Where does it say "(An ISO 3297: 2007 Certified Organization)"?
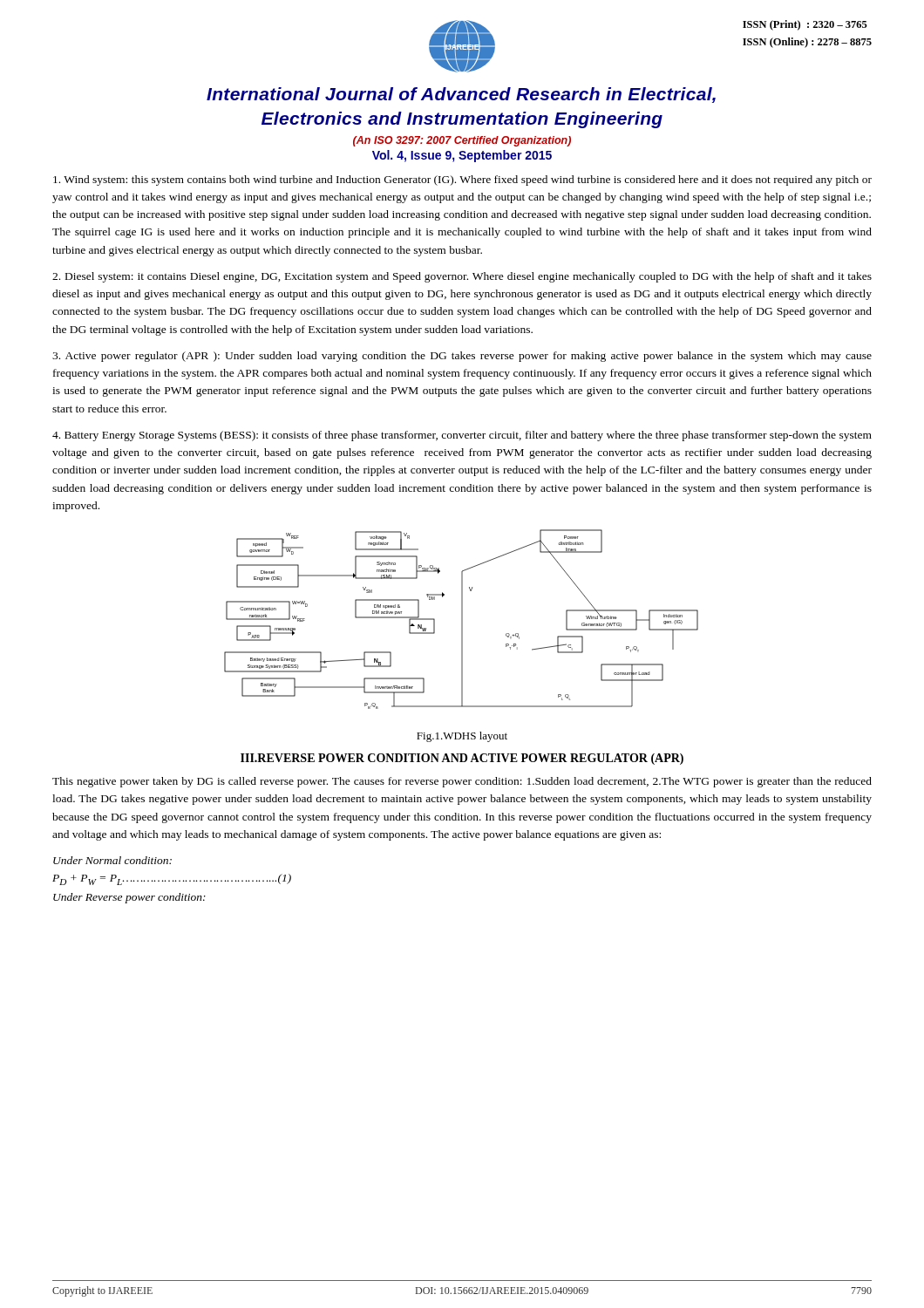Viewport: 924px width, 1308px height. pos(462,140)
